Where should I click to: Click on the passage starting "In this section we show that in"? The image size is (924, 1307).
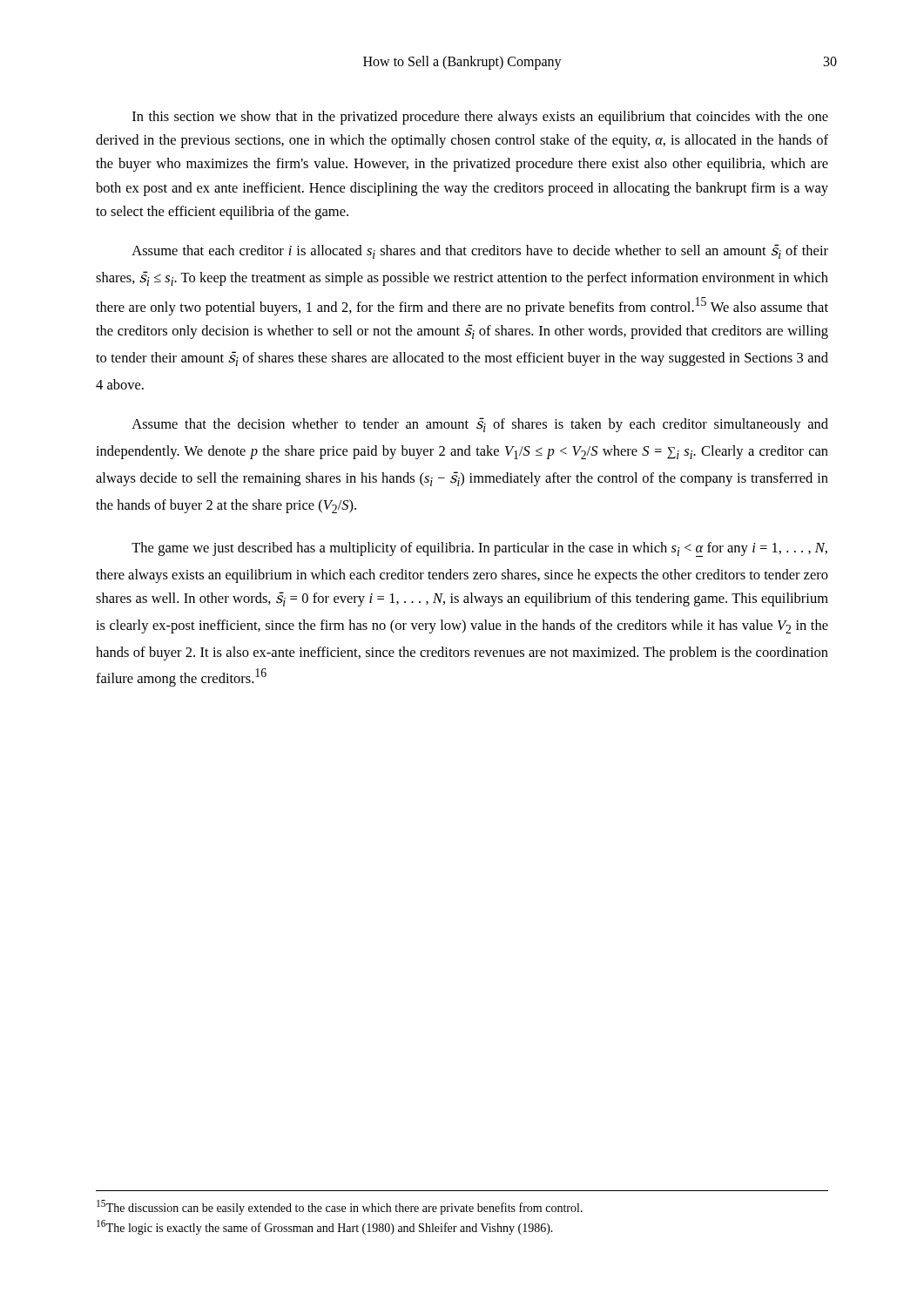(x=462, y=164)
